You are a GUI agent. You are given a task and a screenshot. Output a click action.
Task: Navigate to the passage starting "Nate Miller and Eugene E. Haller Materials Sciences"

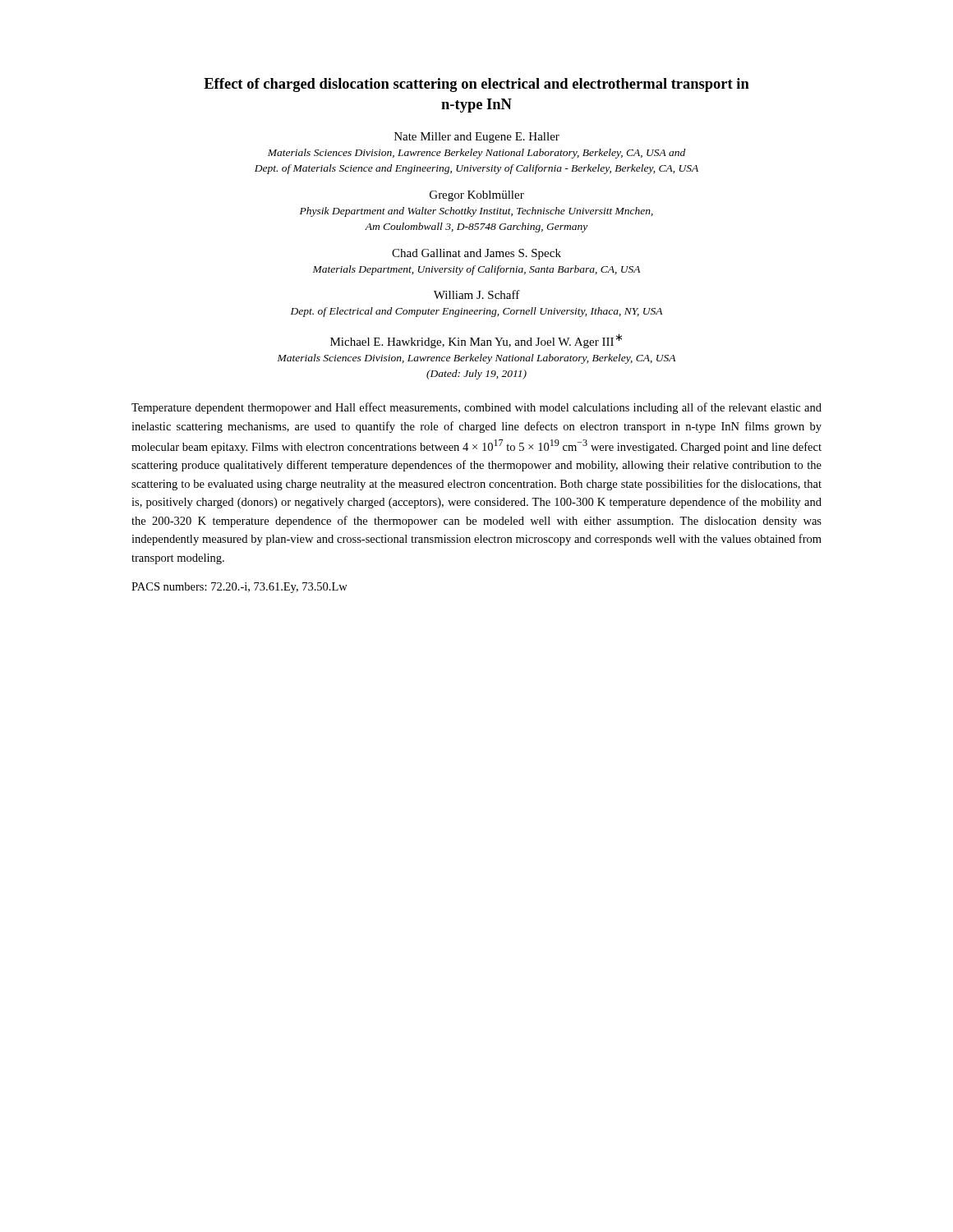476,153
